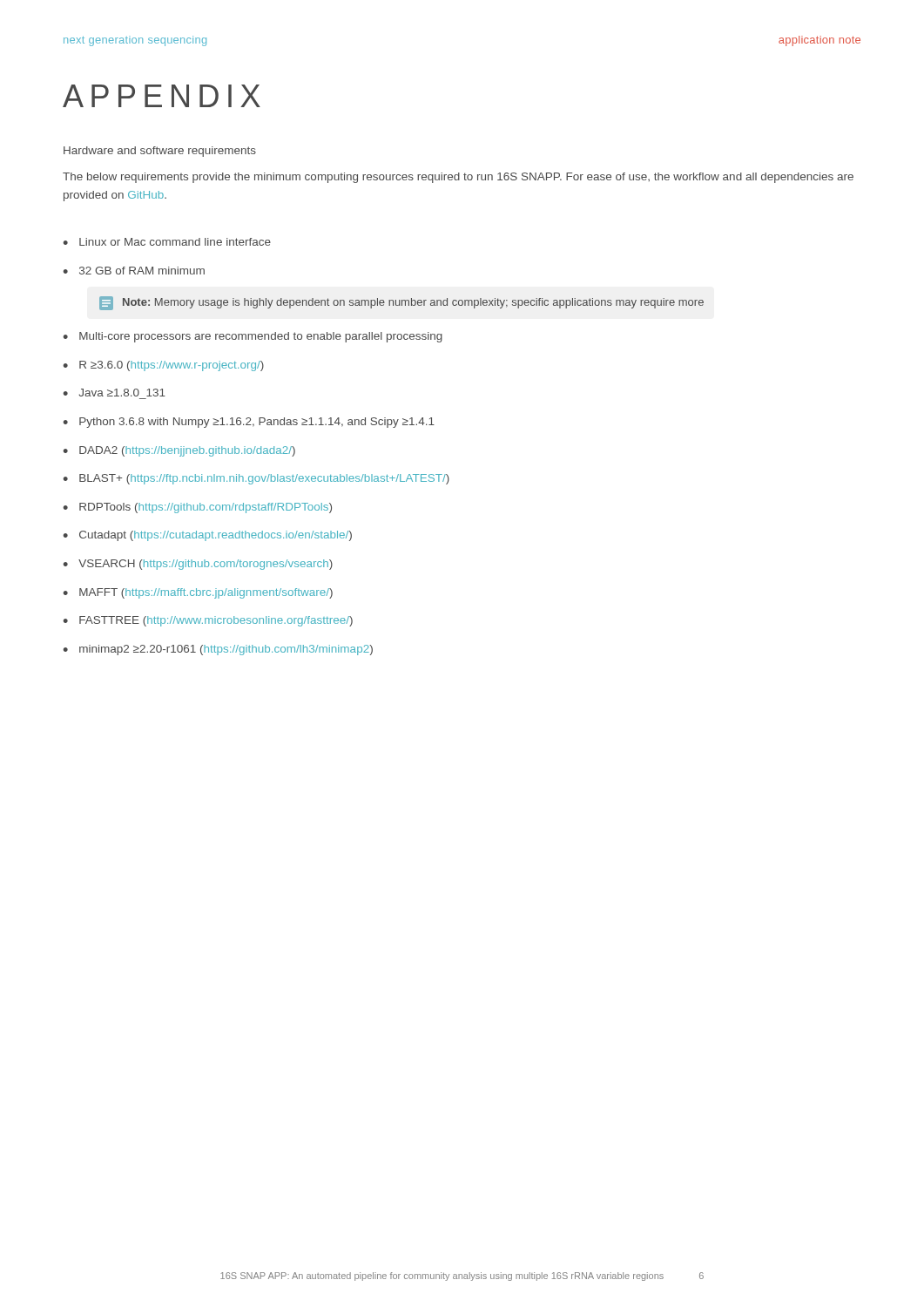Click on the element starting "• 32 GB of RAM minimum"
The image size is (924, 1307).
click(x=389, y=290)
